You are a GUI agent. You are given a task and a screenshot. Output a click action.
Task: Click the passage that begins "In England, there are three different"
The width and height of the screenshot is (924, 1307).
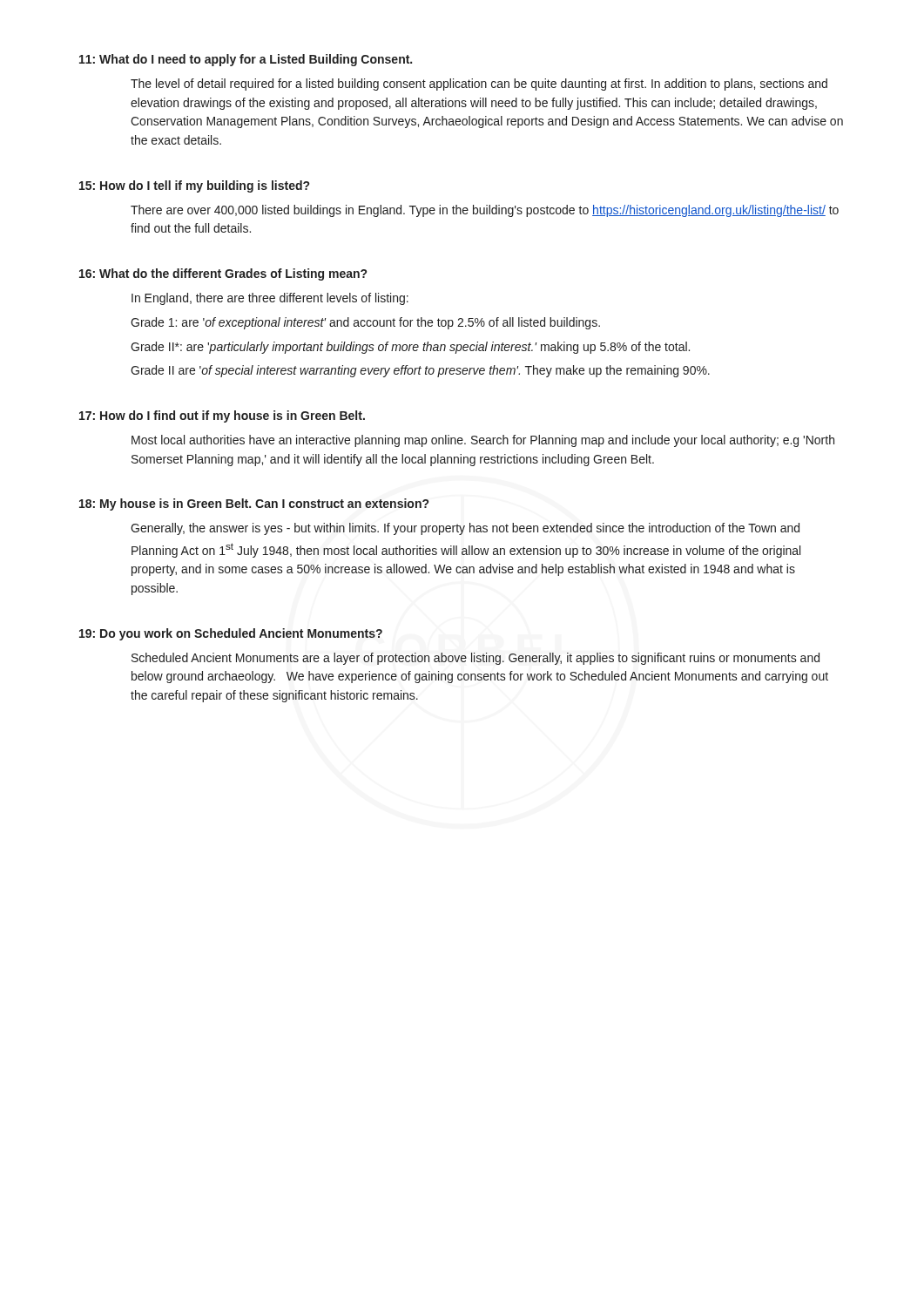[270, 298]
